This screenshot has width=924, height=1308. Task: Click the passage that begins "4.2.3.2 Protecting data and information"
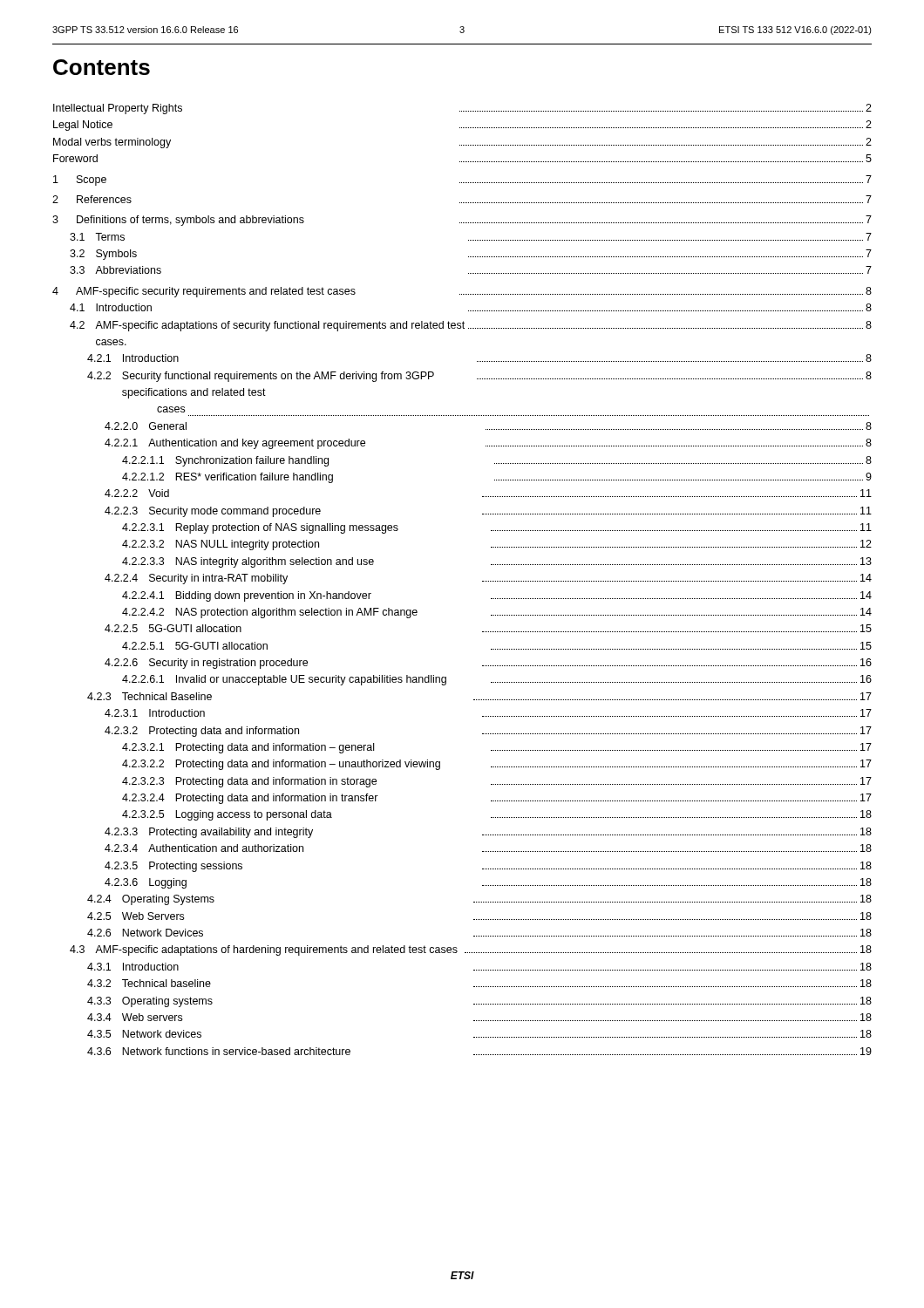coord(488,731)
